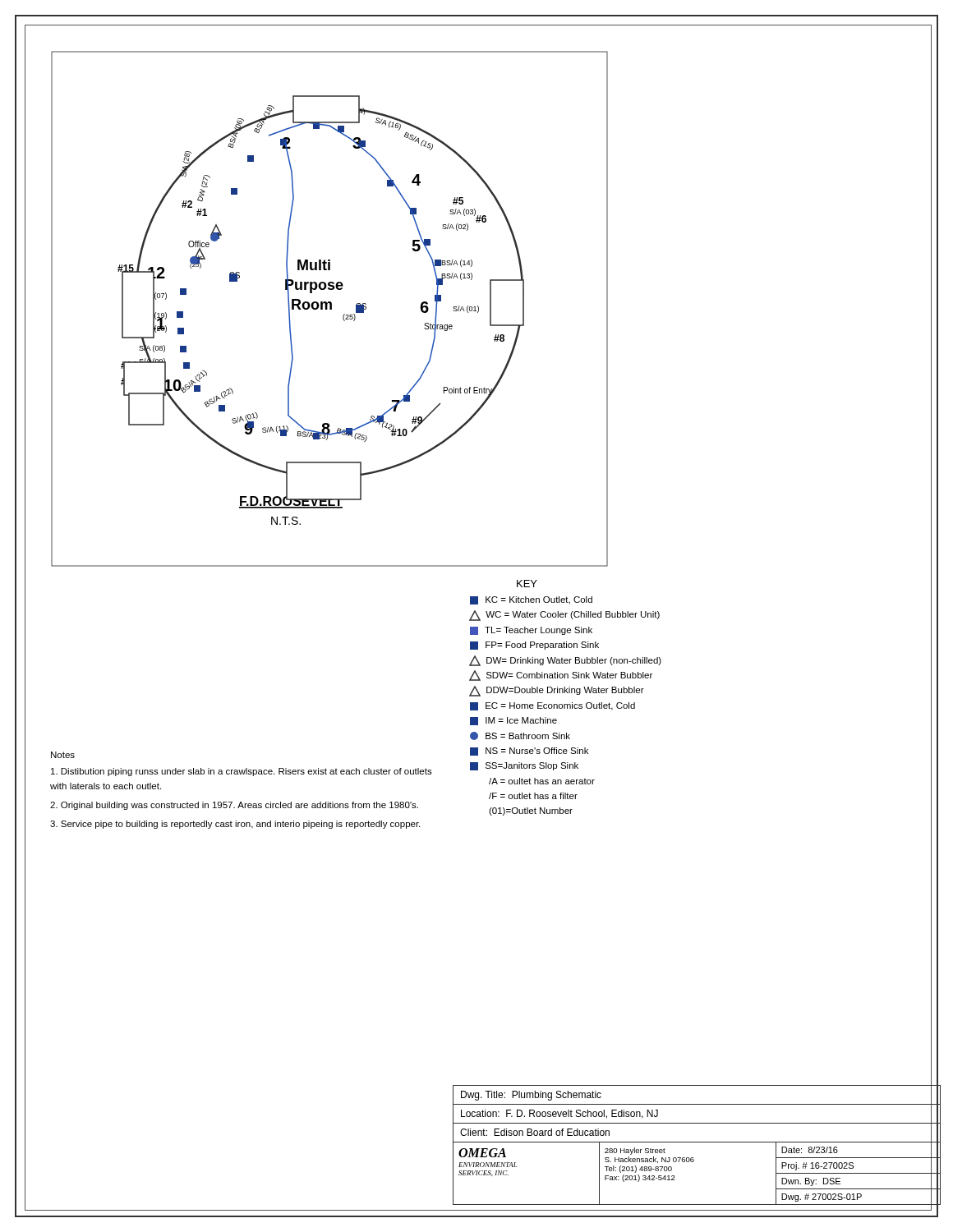Image resolution: width=953 pixels, height=1232 pixels.
Task: Point to "TL= Teacher Lounge Sink"
Action: pos(531,630)
